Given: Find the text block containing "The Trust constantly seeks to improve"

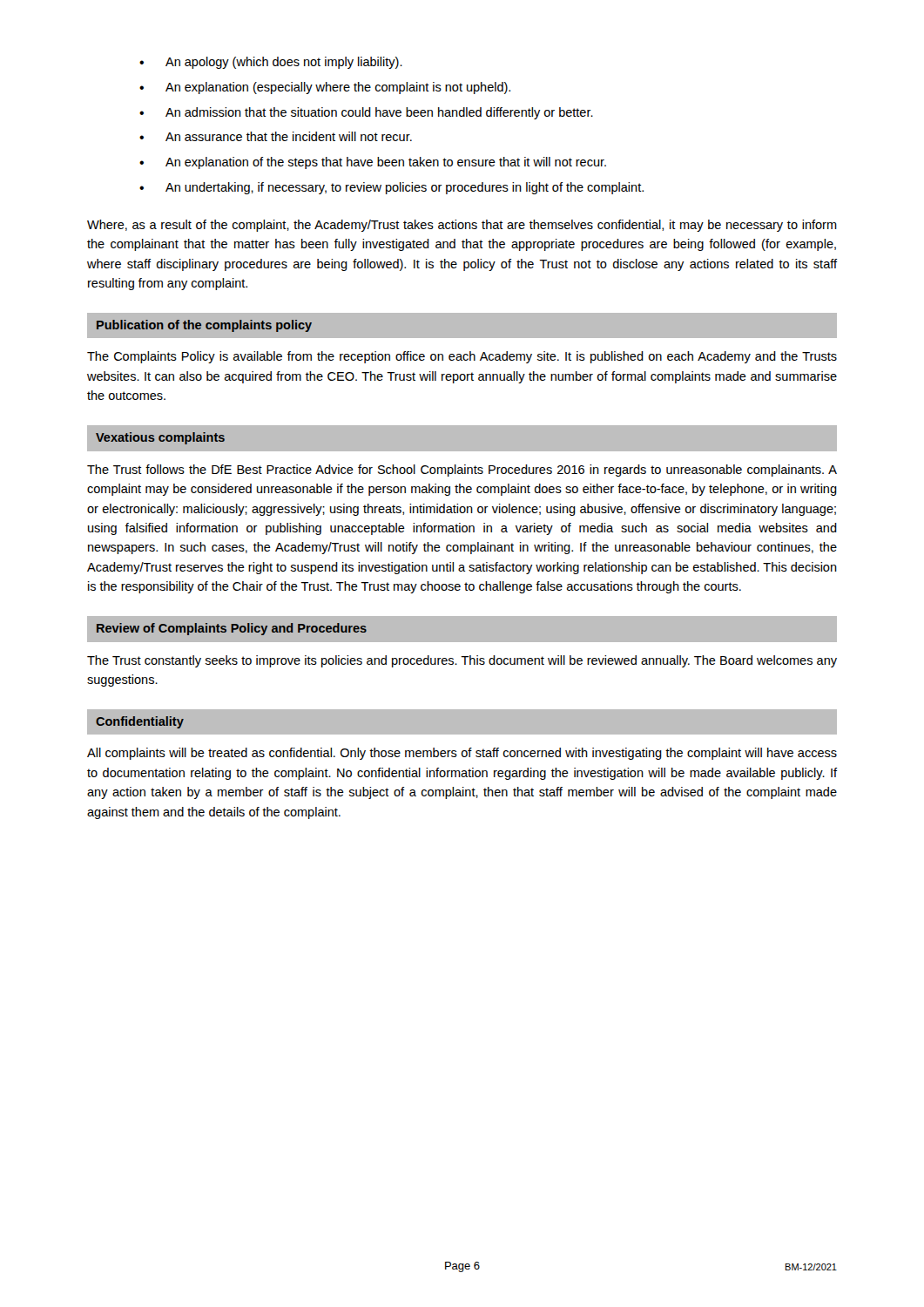Looking at the screenshot, I should click(462, 670).
